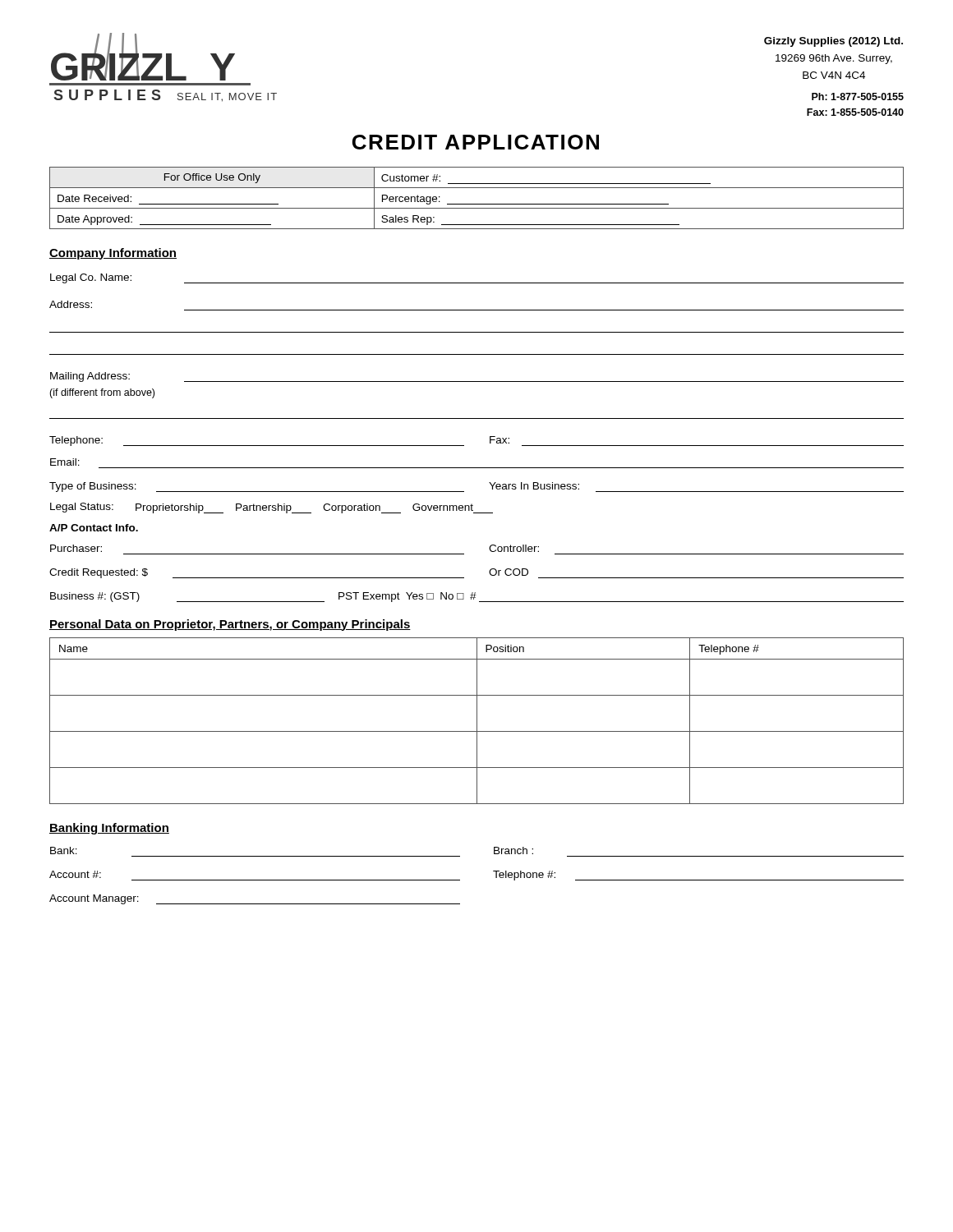The height and width of the screenshot is (1232, 953).
Task: Select the text block that reads "Branch : Telephone"
Action: tap(698, 860)
